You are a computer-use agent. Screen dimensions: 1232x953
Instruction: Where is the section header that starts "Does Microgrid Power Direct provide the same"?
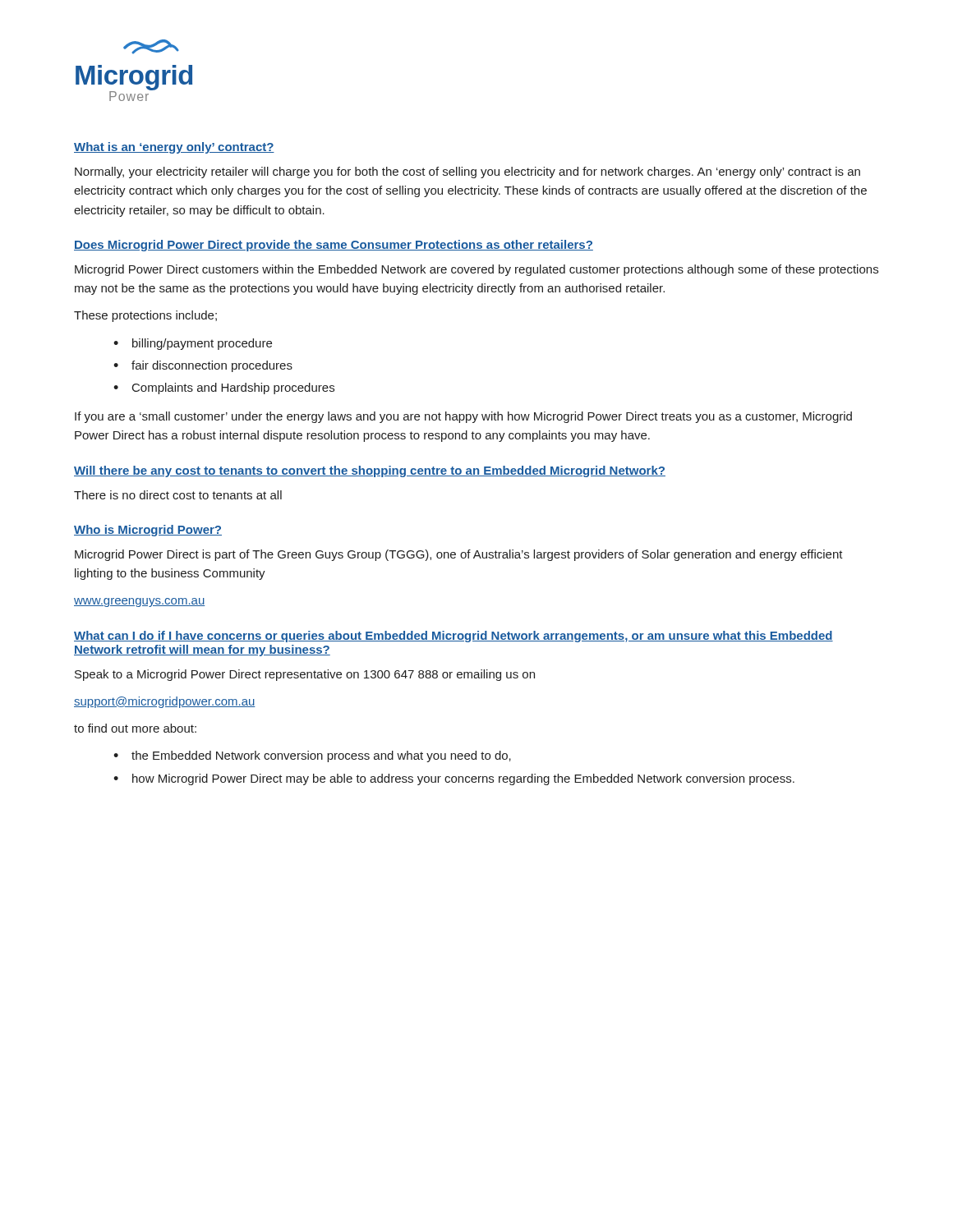click(x=334, y=244)
